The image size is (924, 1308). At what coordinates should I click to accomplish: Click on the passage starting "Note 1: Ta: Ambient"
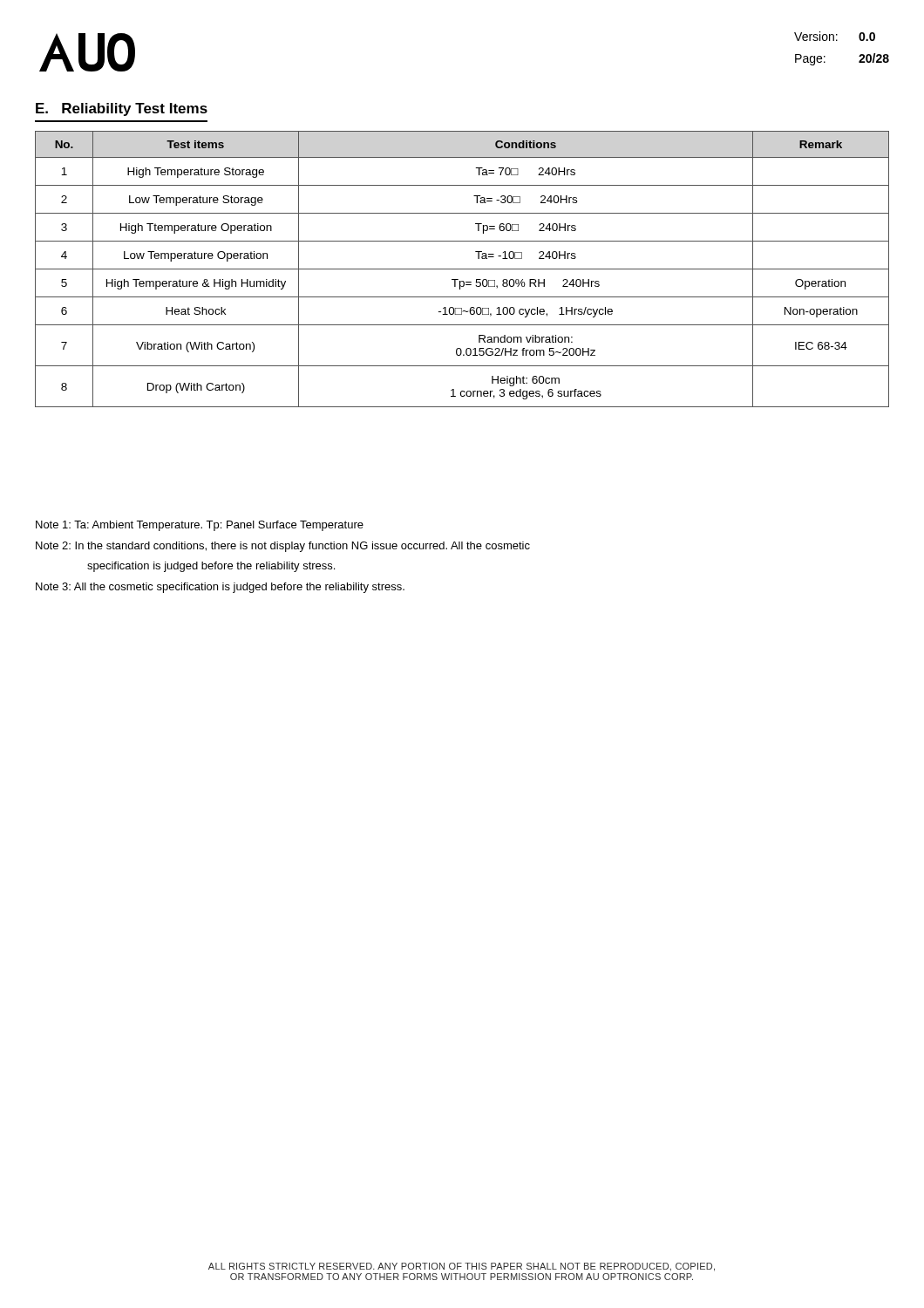click(x=200, y=526)
